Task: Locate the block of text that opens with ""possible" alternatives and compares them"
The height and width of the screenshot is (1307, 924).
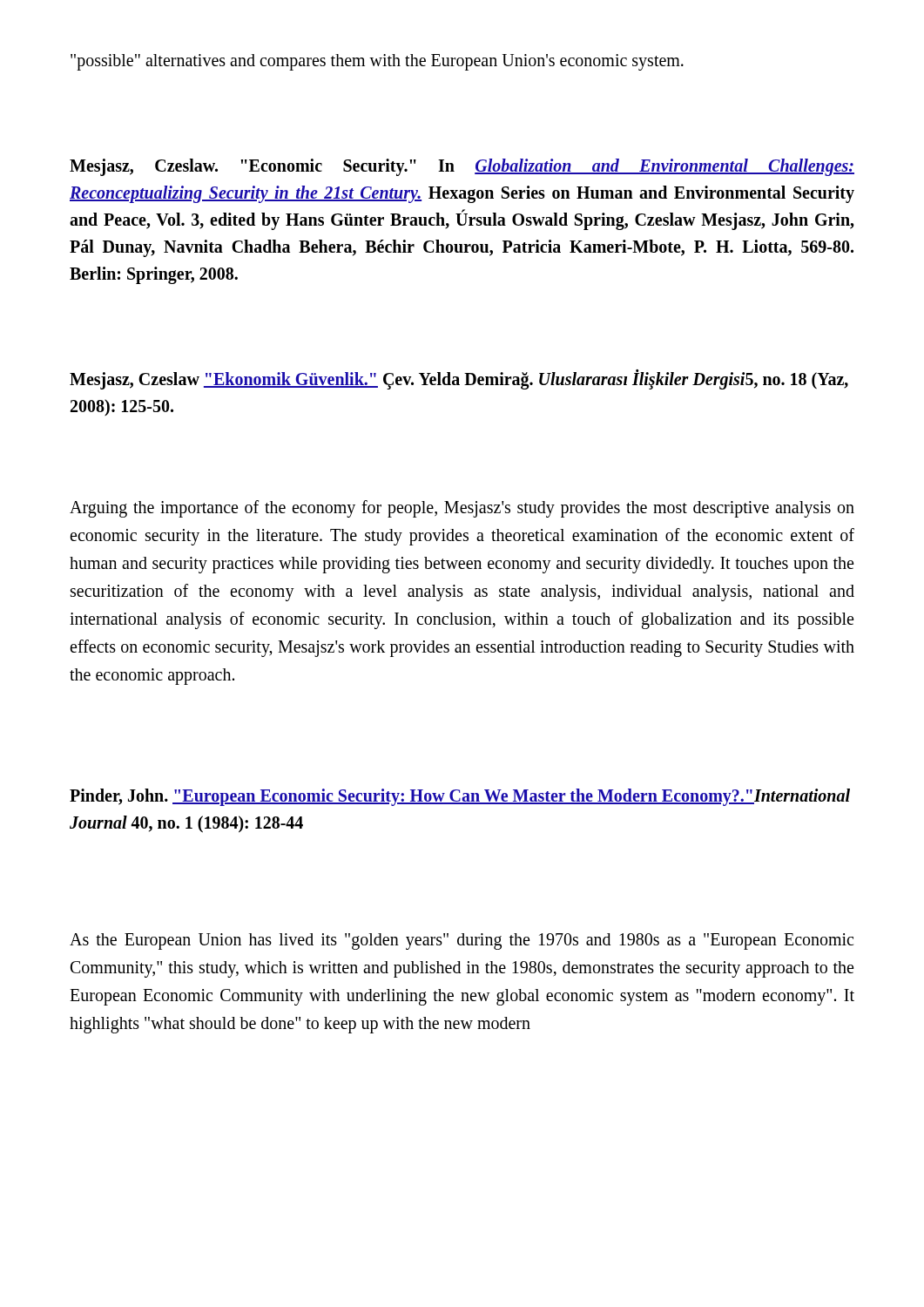Action: (377, 60)
